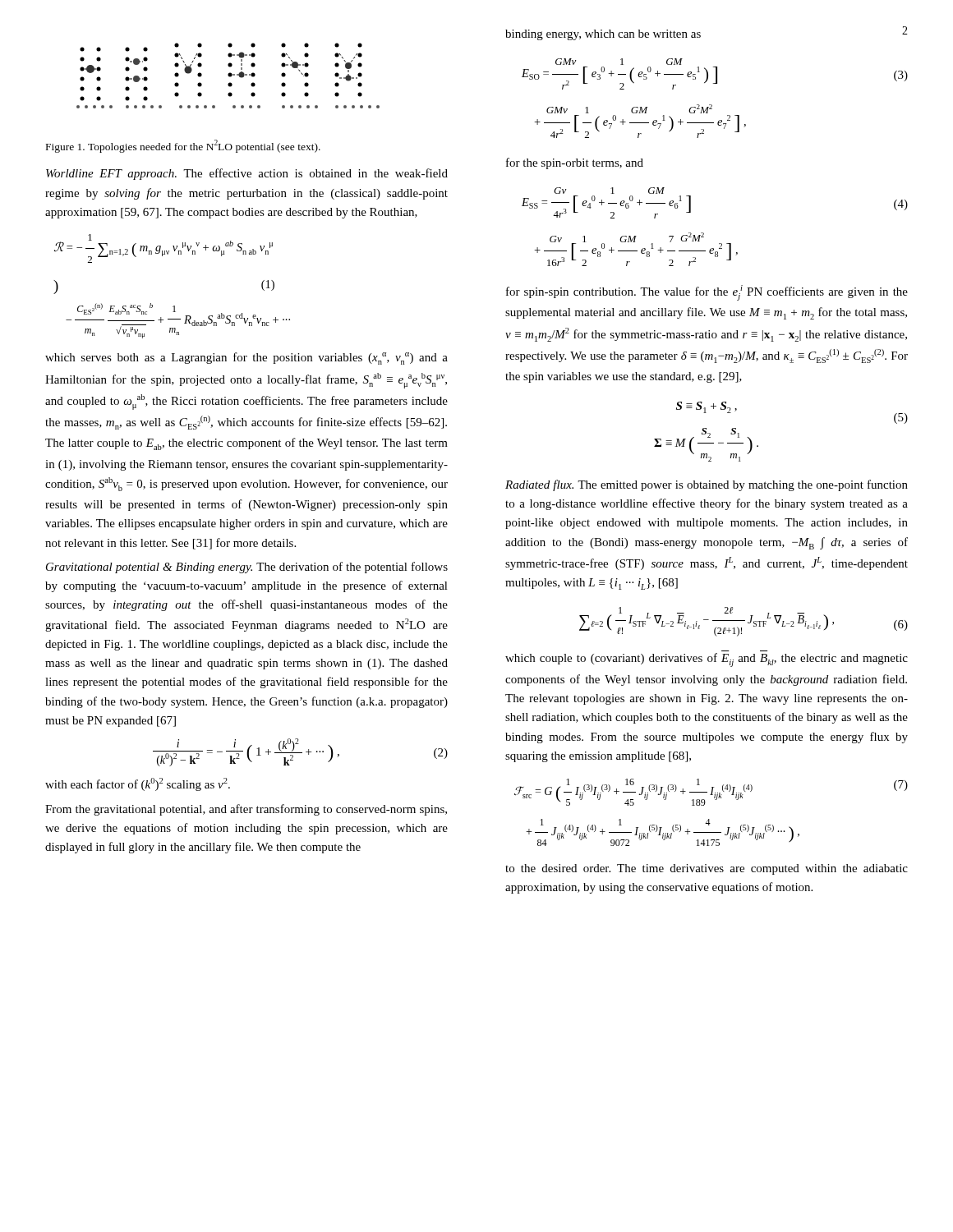This screenshot has width=953, height=1232.
Task: Locate the text starting "Worldline EFT approach. The effective action is obtained"
Action: [246, 193]
